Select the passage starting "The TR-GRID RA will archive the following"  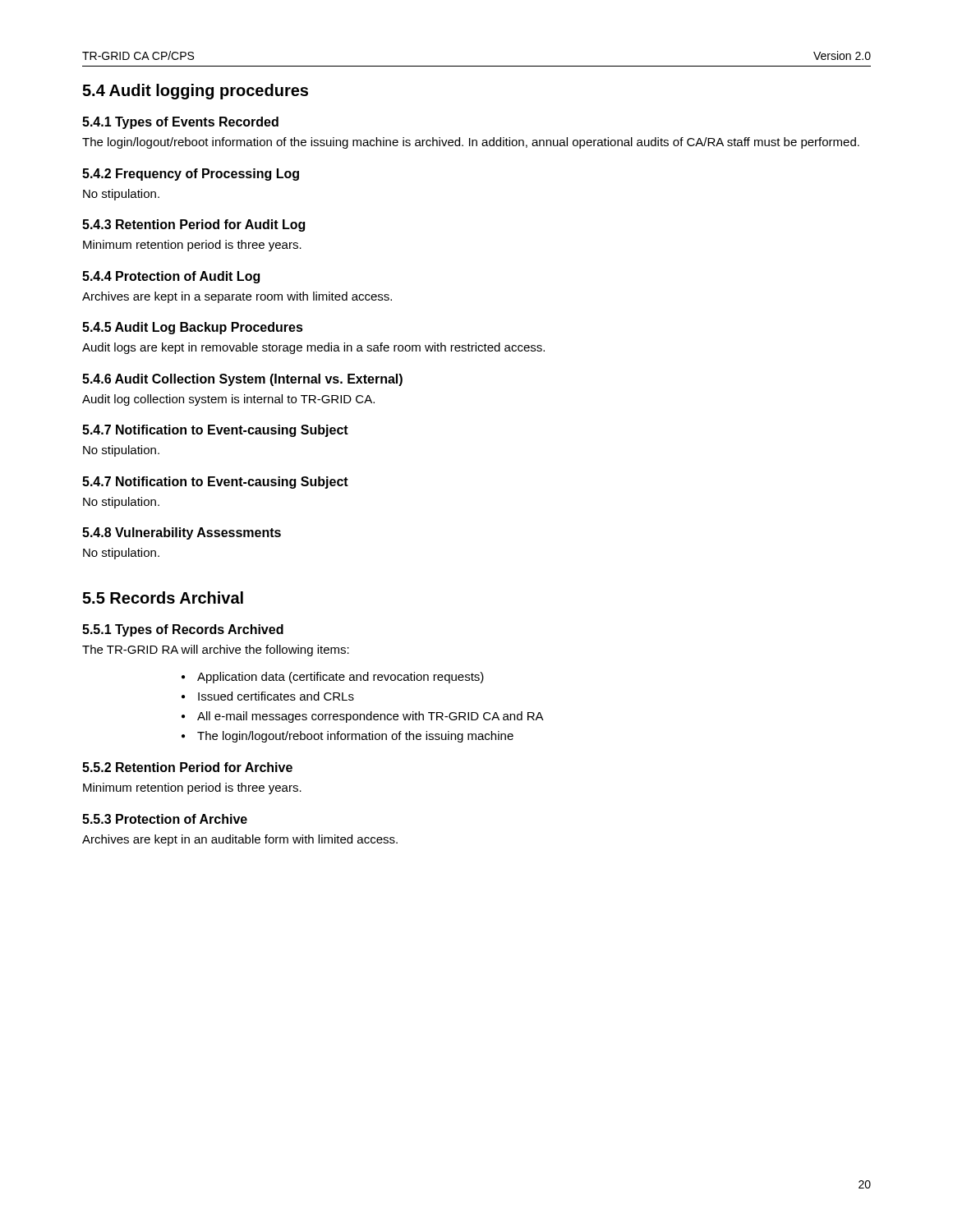(216, 649)
